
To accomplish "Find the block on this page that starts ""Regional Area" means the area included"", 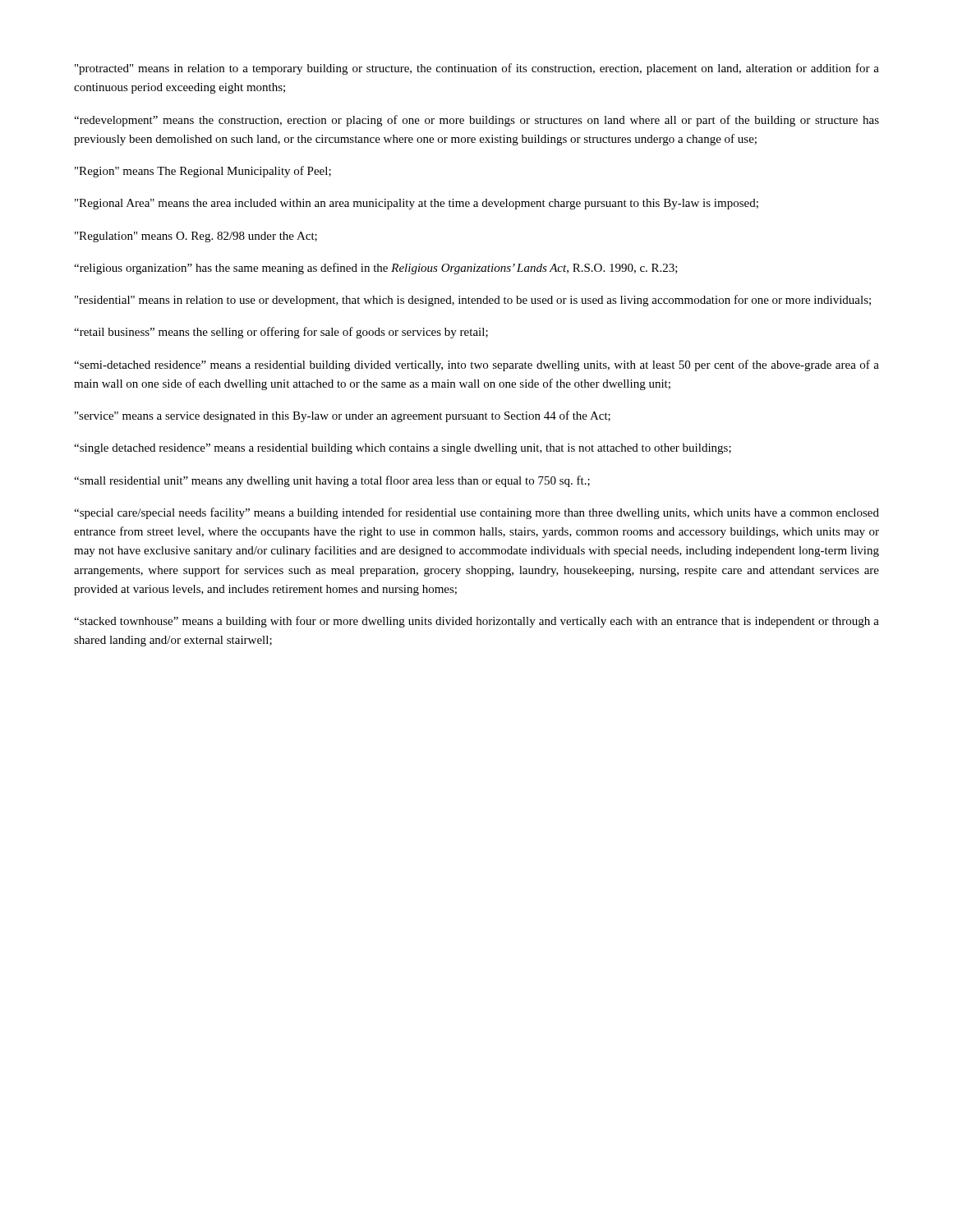I will [416, 203].
